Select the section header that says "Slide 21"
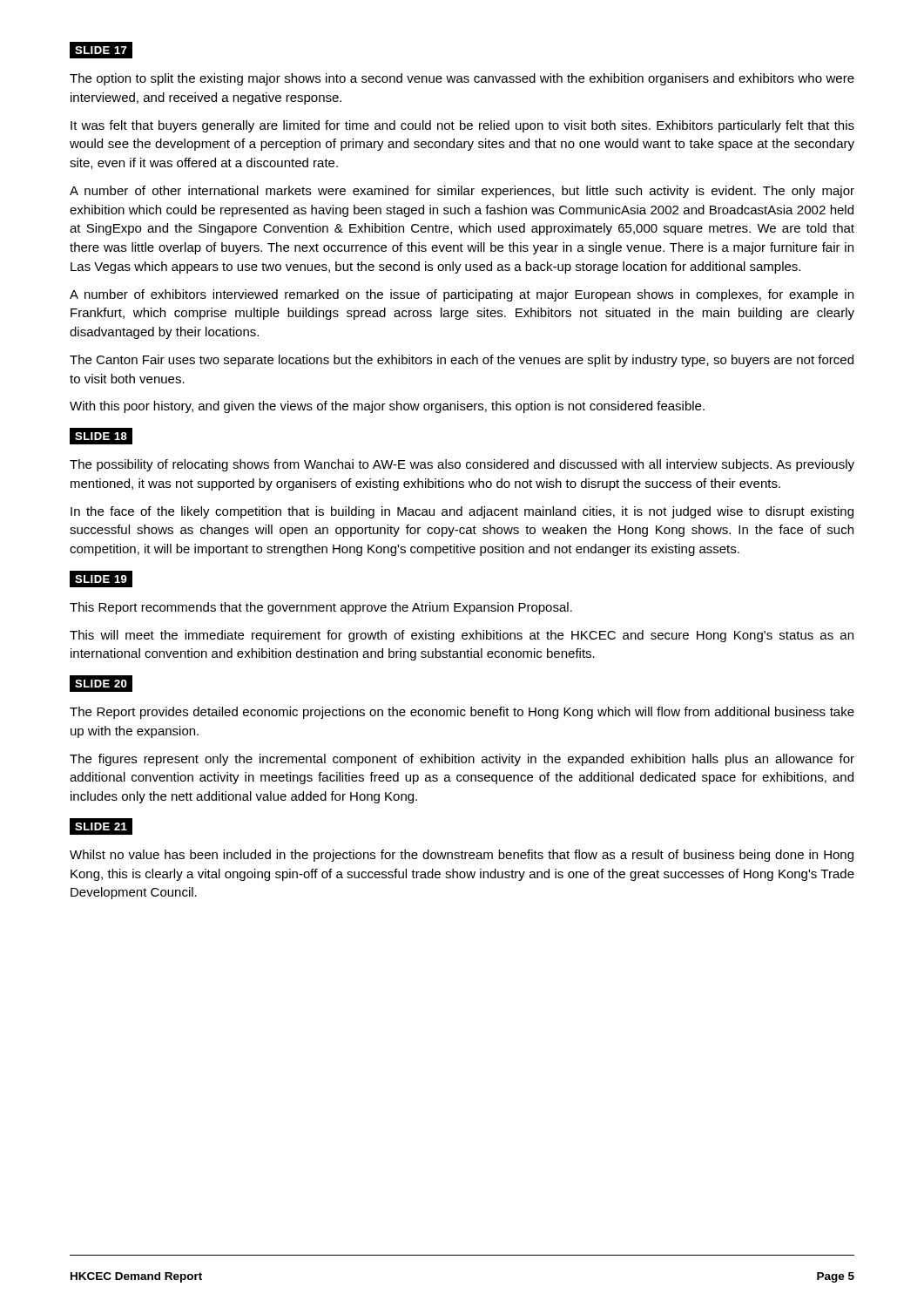The image size is (924, 1307). pyautogui.click(x=101, y=826)
